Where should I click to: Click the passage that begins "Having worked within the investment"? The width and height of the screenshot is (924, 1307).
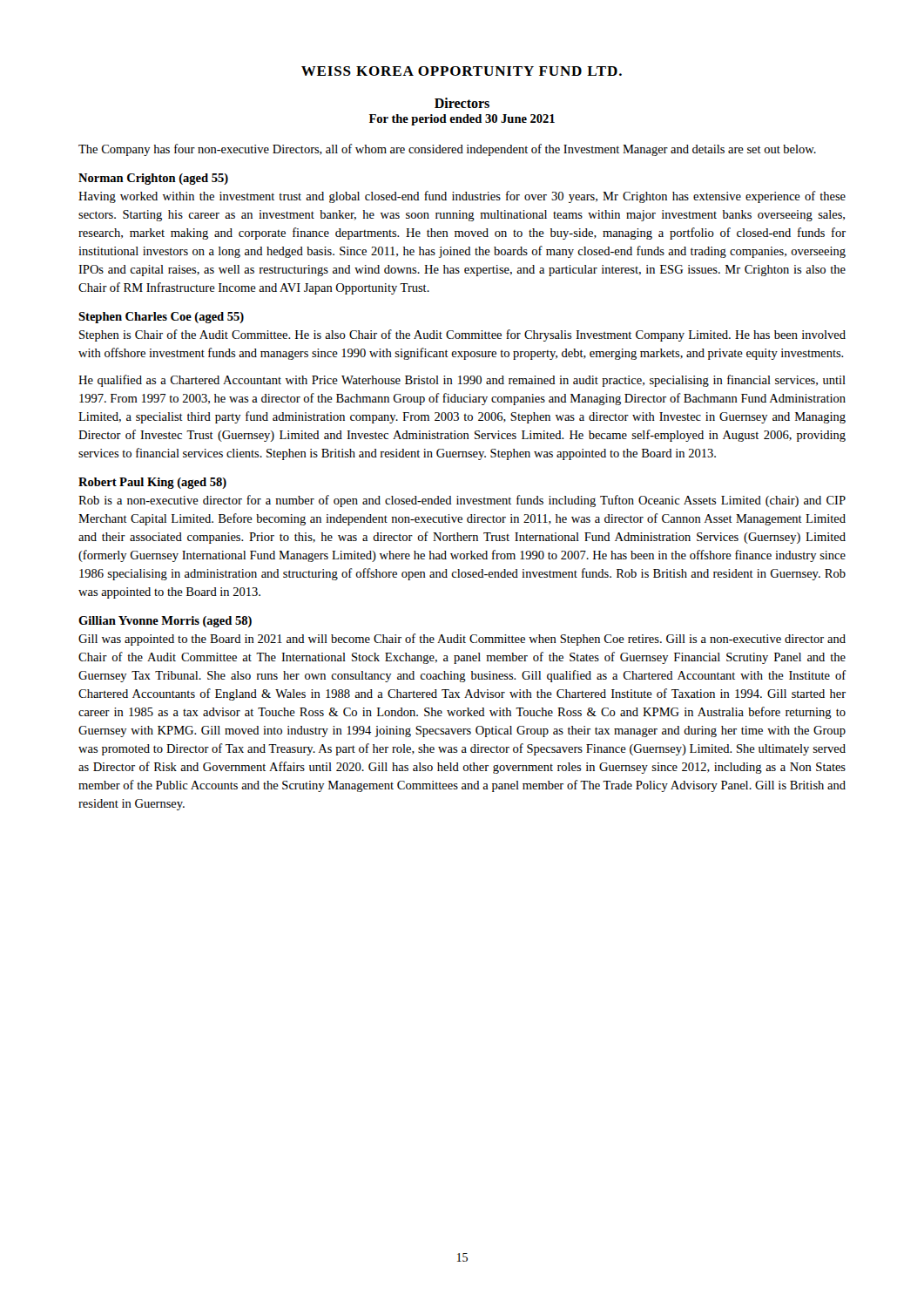pos(462,242)
